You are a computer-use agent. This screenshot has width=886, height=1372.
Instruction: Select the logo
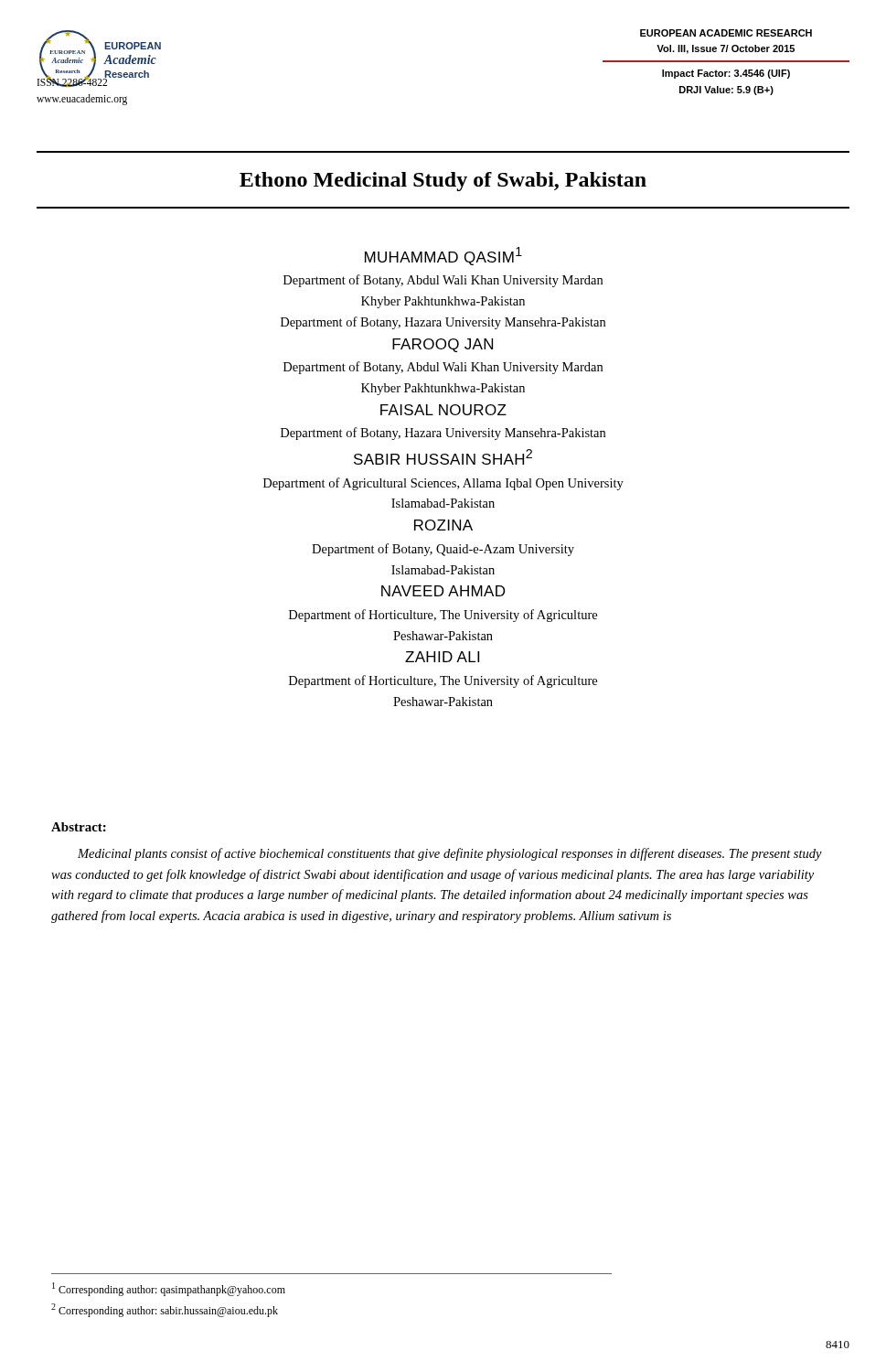point(114,64)
